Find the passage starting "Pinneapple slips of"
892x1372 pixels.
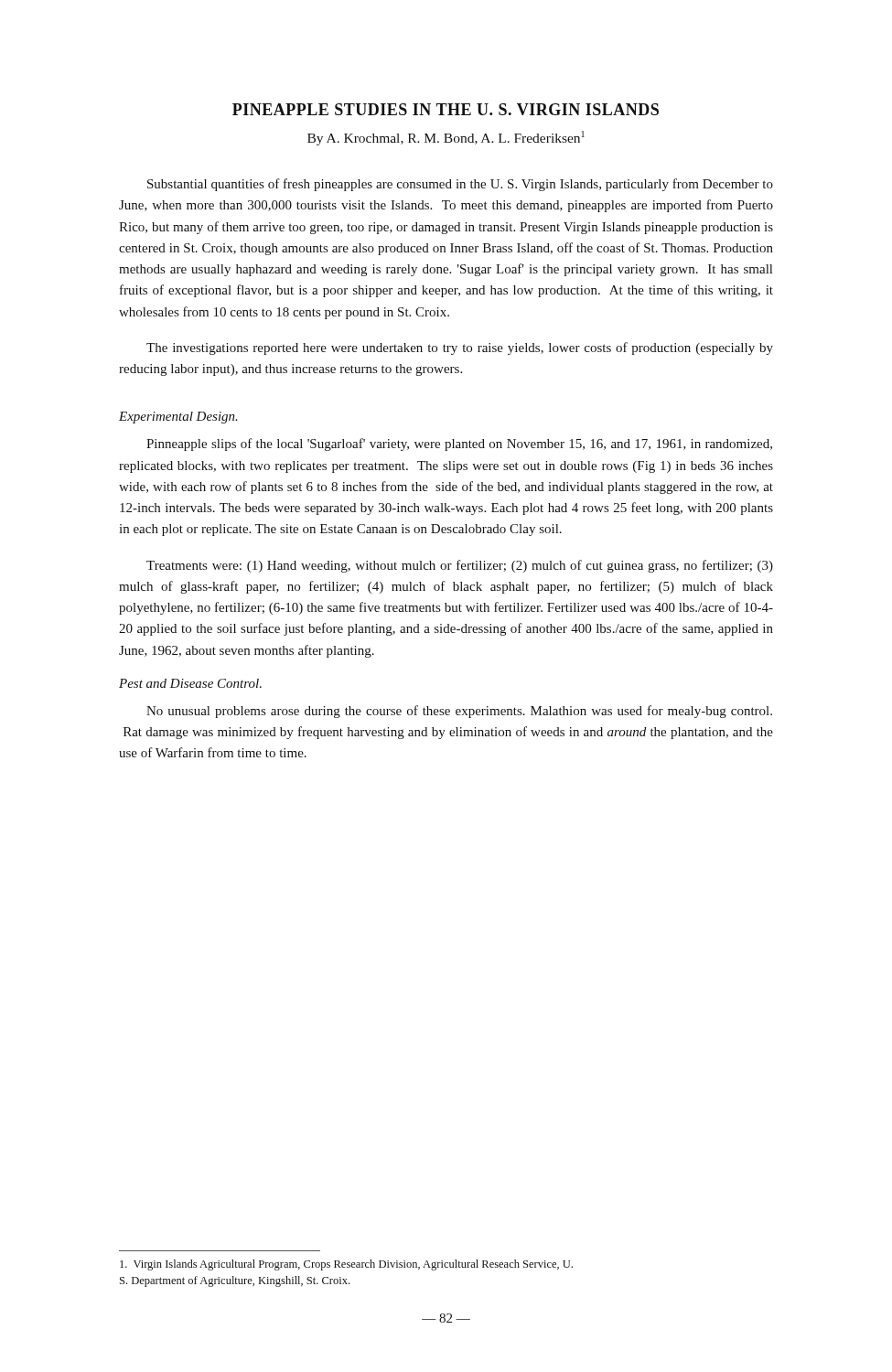pyautogui.click(x=446, y=487)
